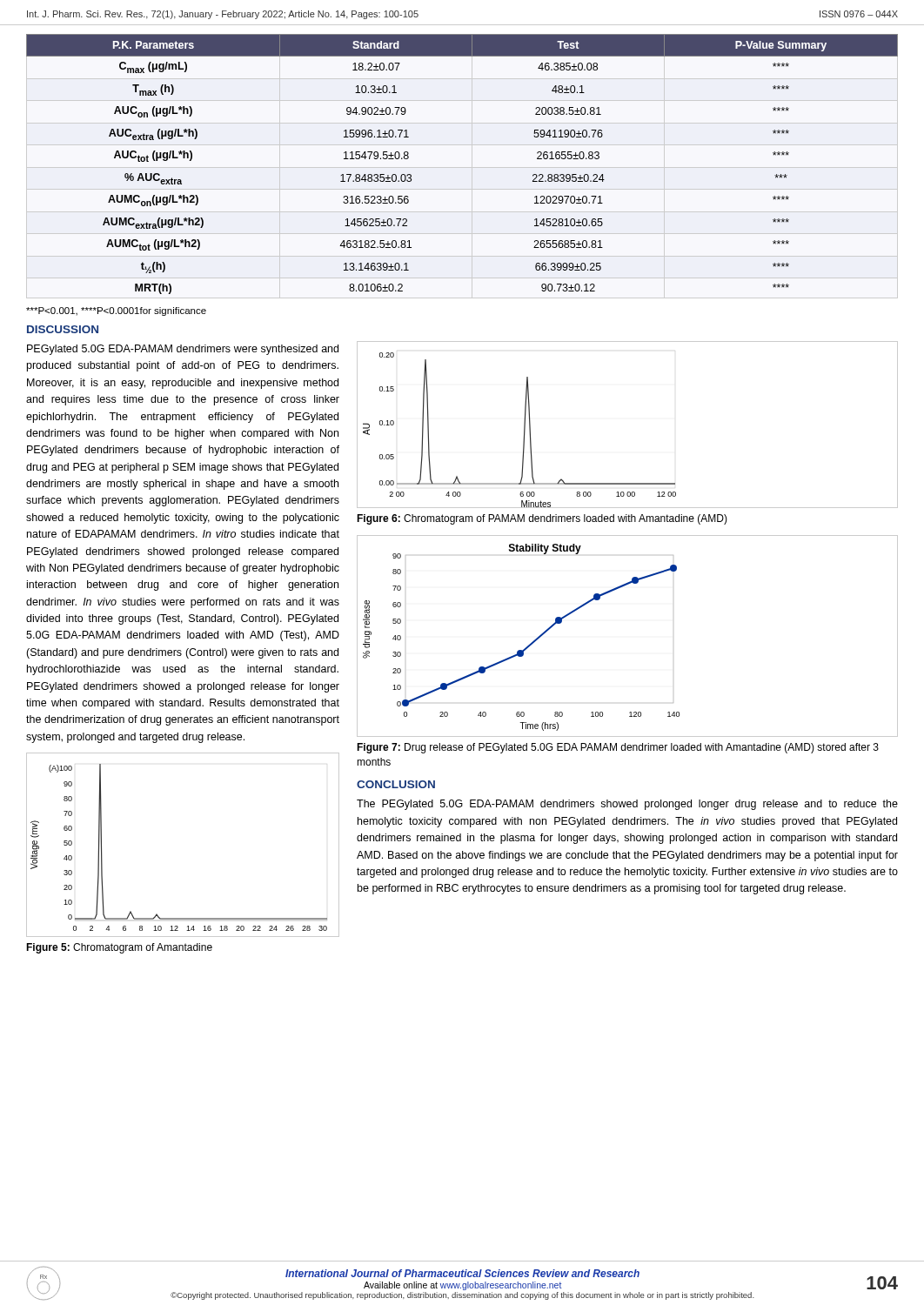Find the table that mentions "AUMC on (μg/L*h2)"
The height and width of the screenshot is (1305, 924).
[x=462, y=166]
